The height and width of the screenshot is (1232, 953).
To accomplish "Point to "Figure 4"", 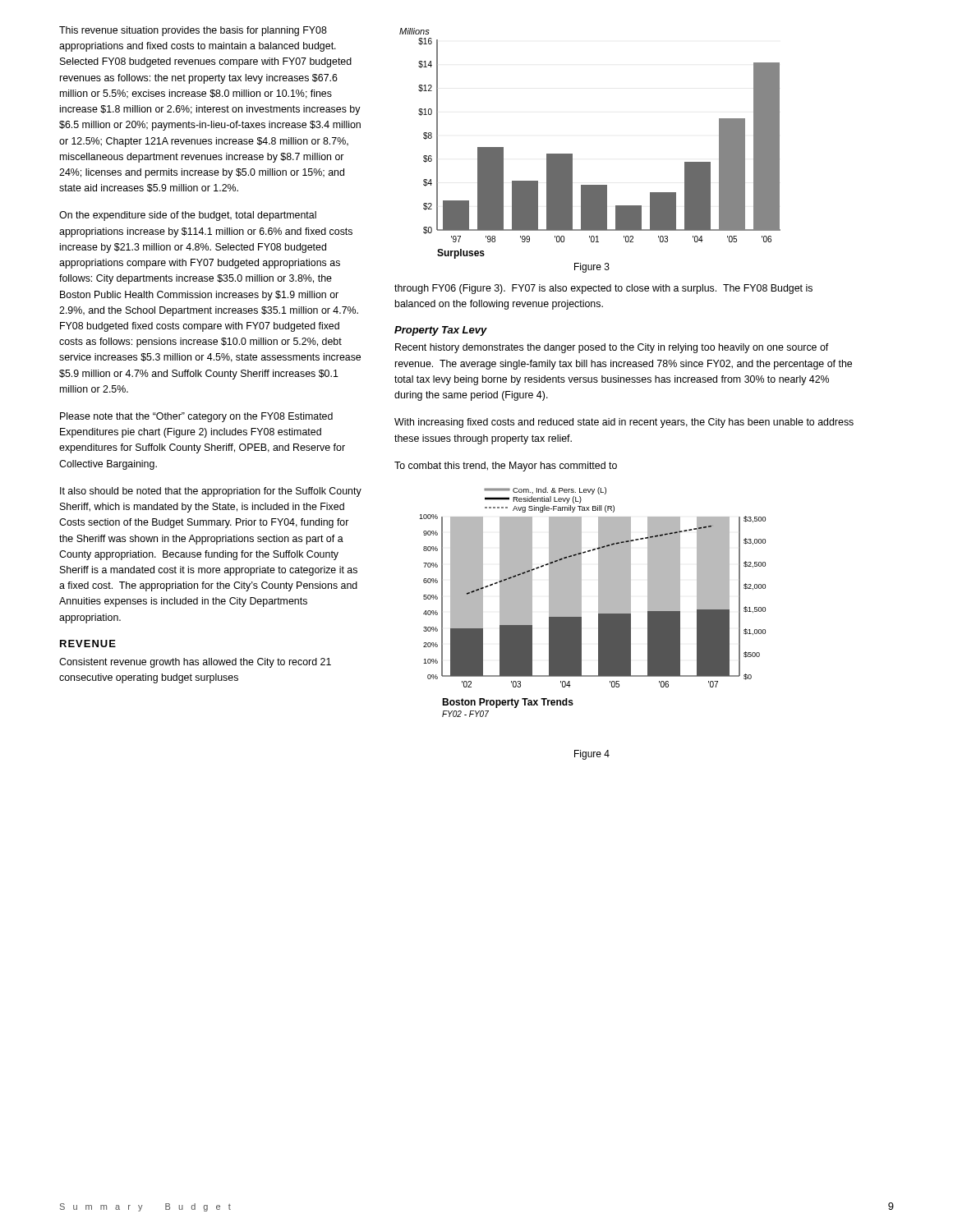I will pos(592,754).
